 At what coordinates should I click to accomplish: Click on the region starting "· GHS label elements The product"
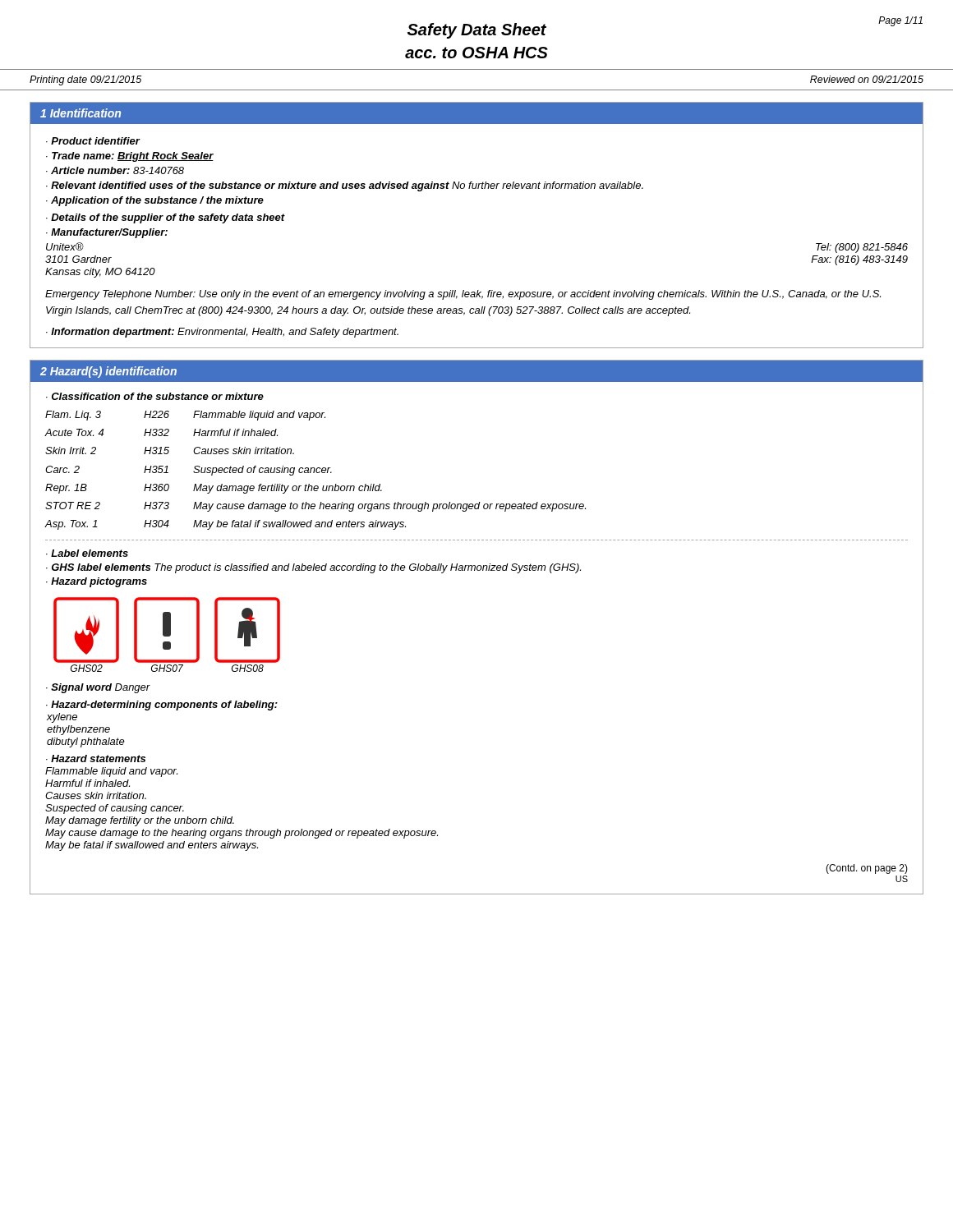(x=314, y=567)
